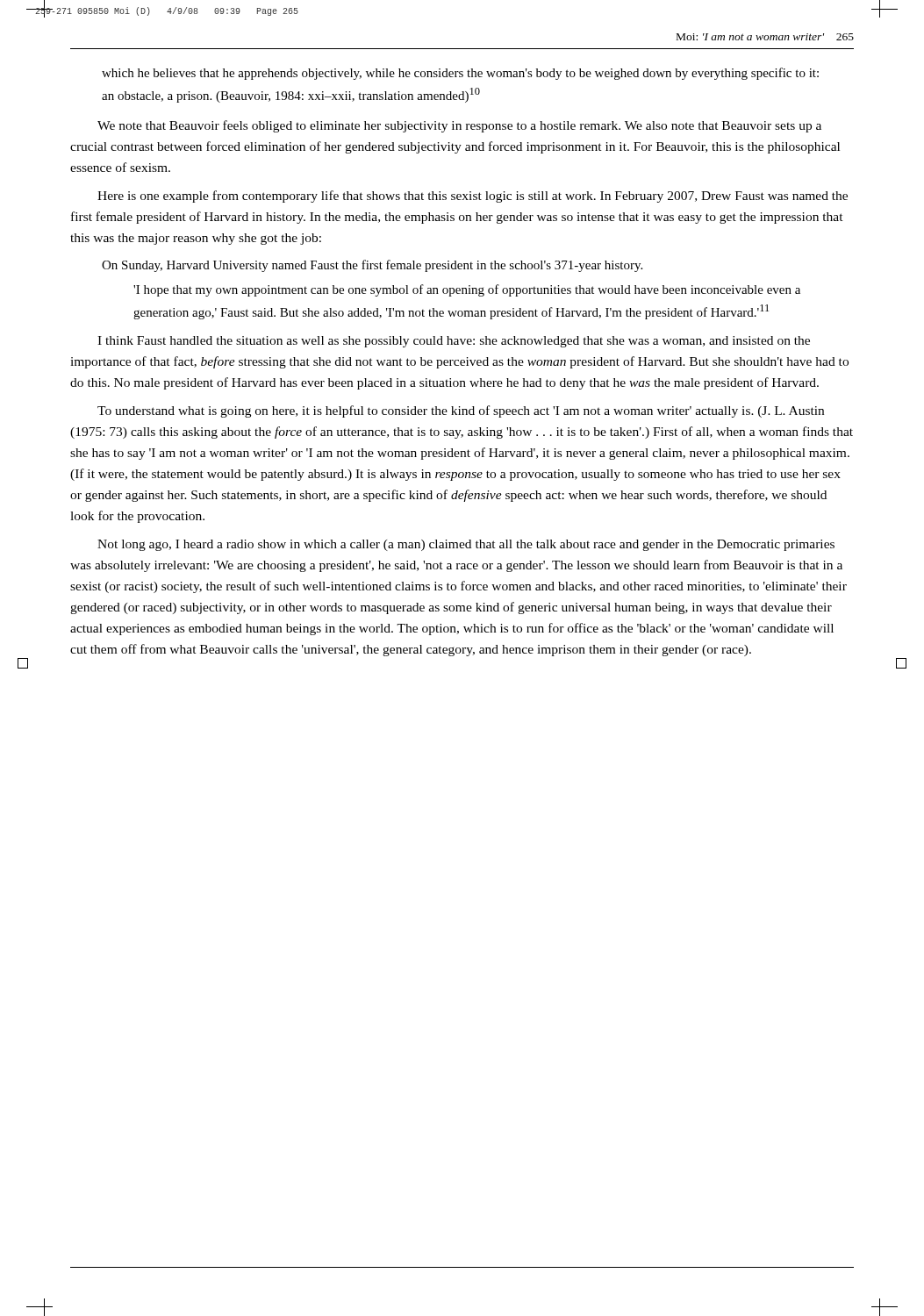Locate the block of text that opens with "To understand what is going on here, it"

coord(462,463)
